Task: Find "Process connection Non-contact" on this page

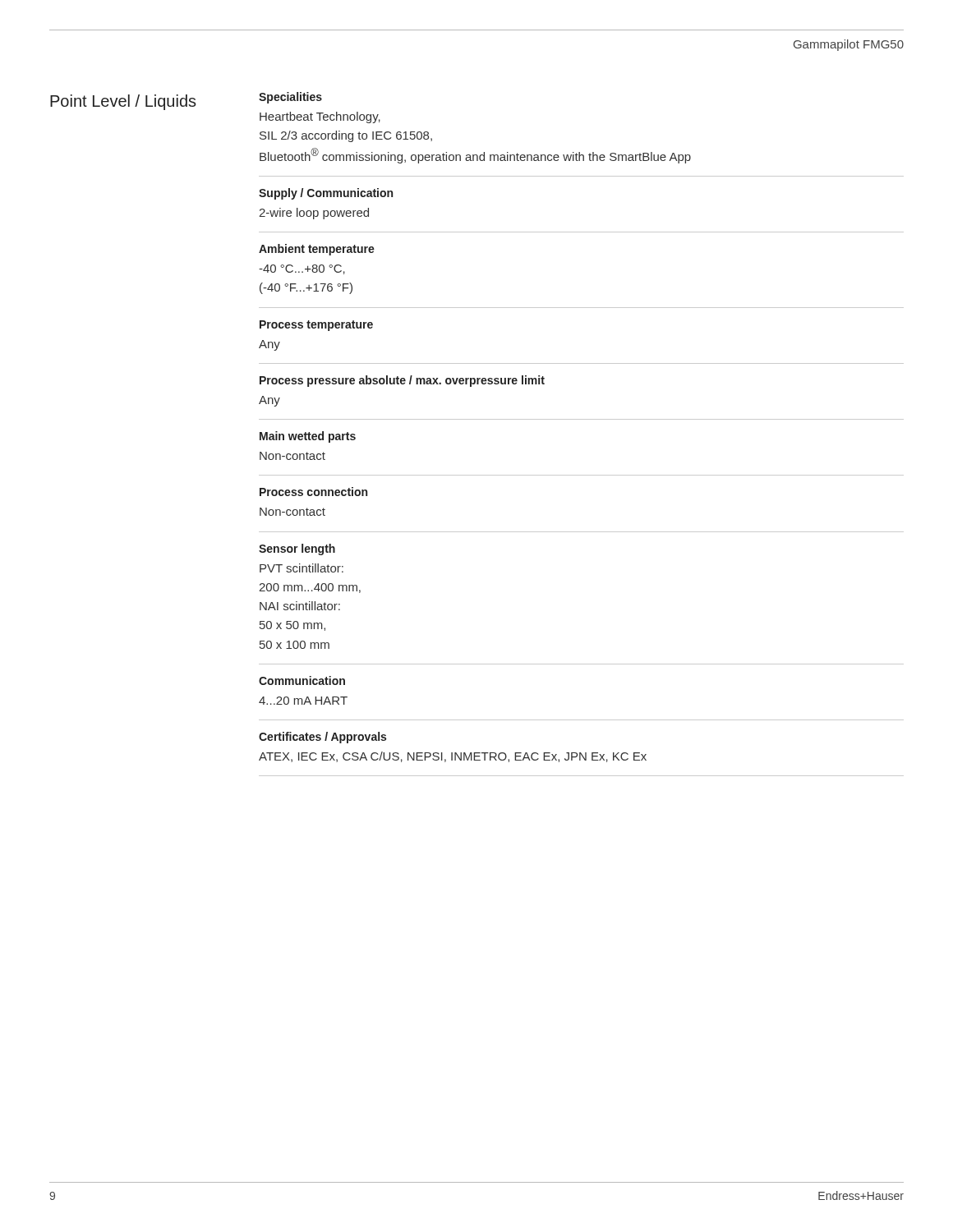Action: point(313,492)
